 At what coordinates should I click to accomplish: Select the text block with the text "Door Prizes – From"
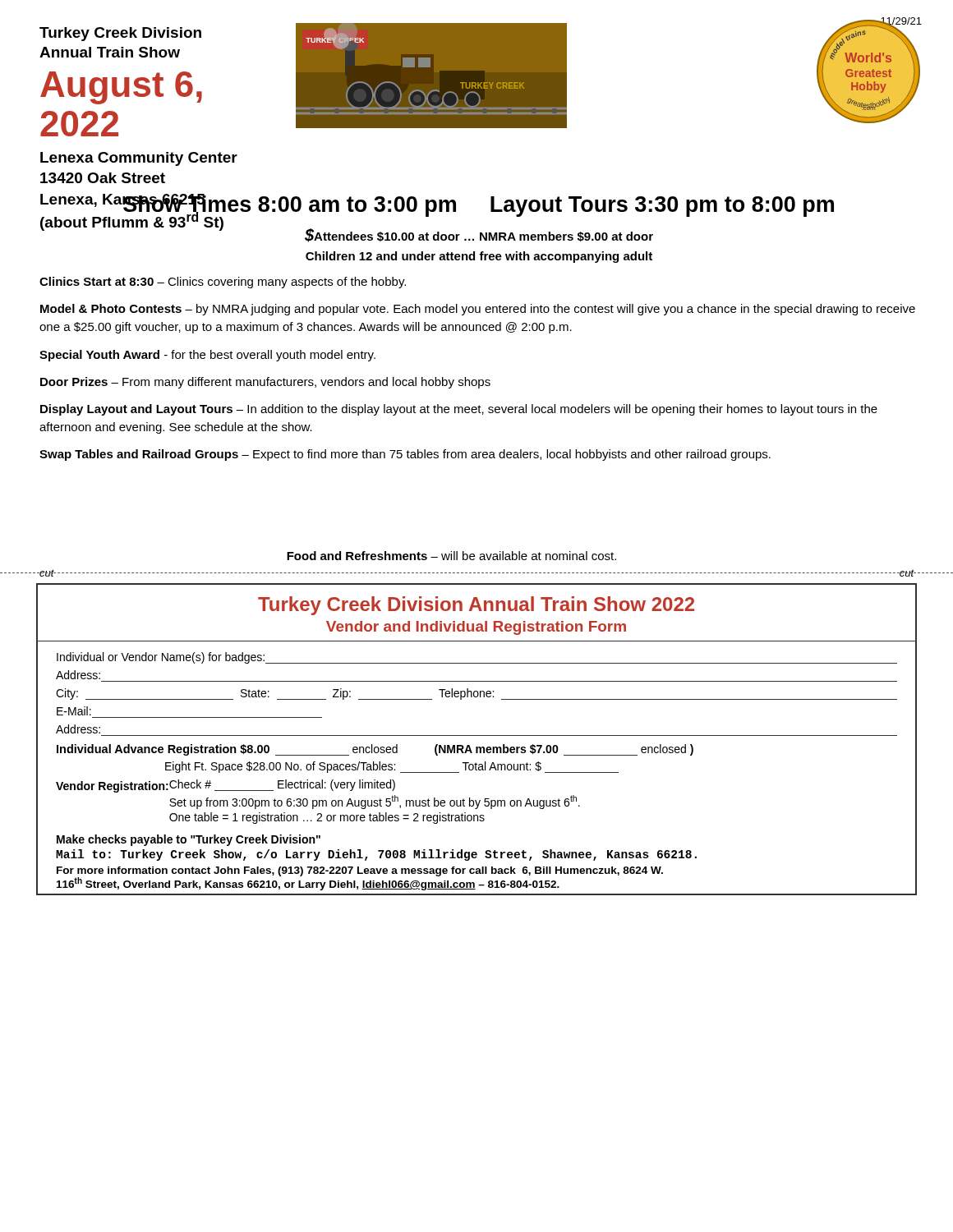pyautogui.click(x=265, y=381)
